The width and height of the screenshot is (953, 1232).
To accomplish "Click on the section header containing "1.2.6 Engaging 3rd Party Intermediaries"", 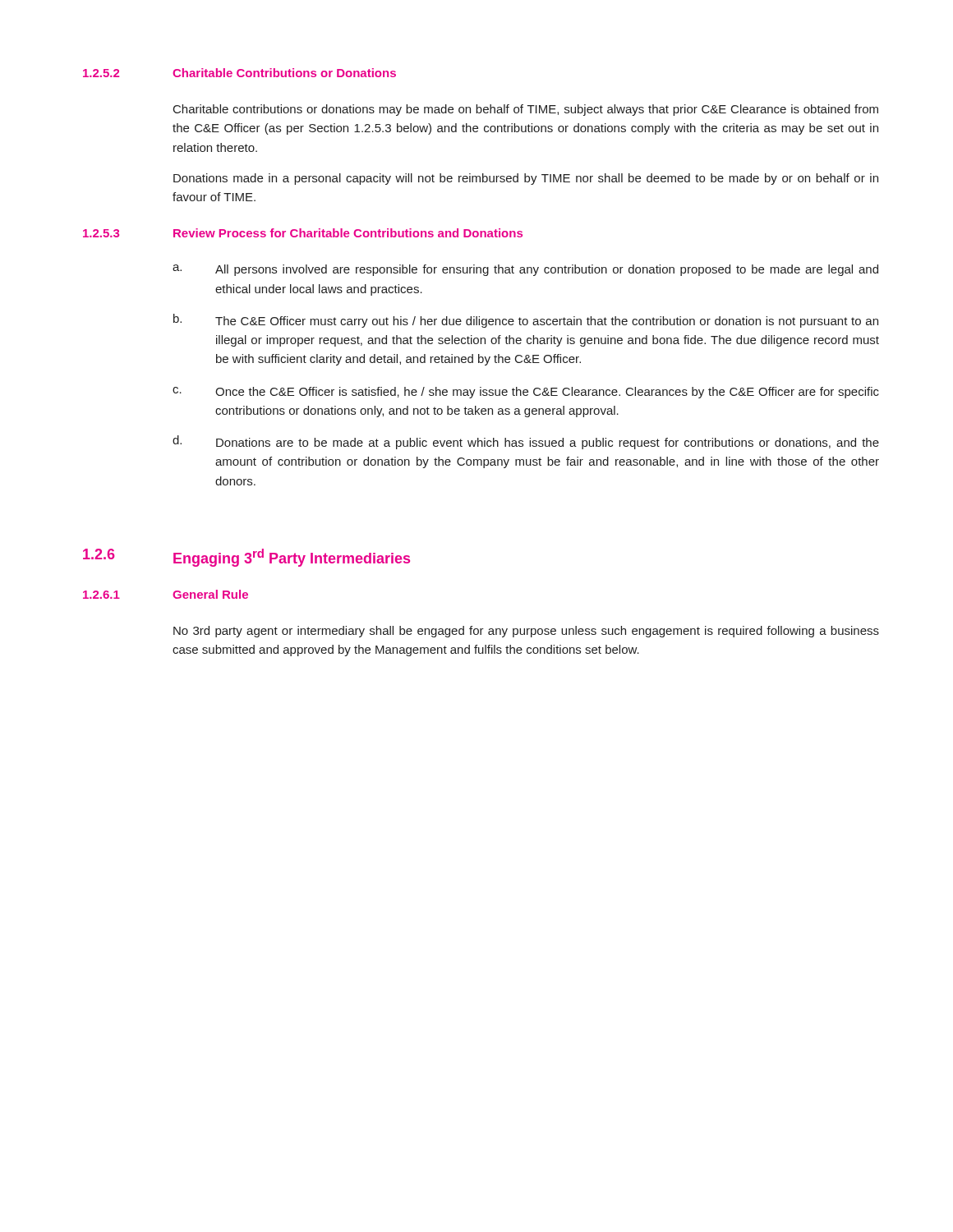I will [x=246, y=557].
